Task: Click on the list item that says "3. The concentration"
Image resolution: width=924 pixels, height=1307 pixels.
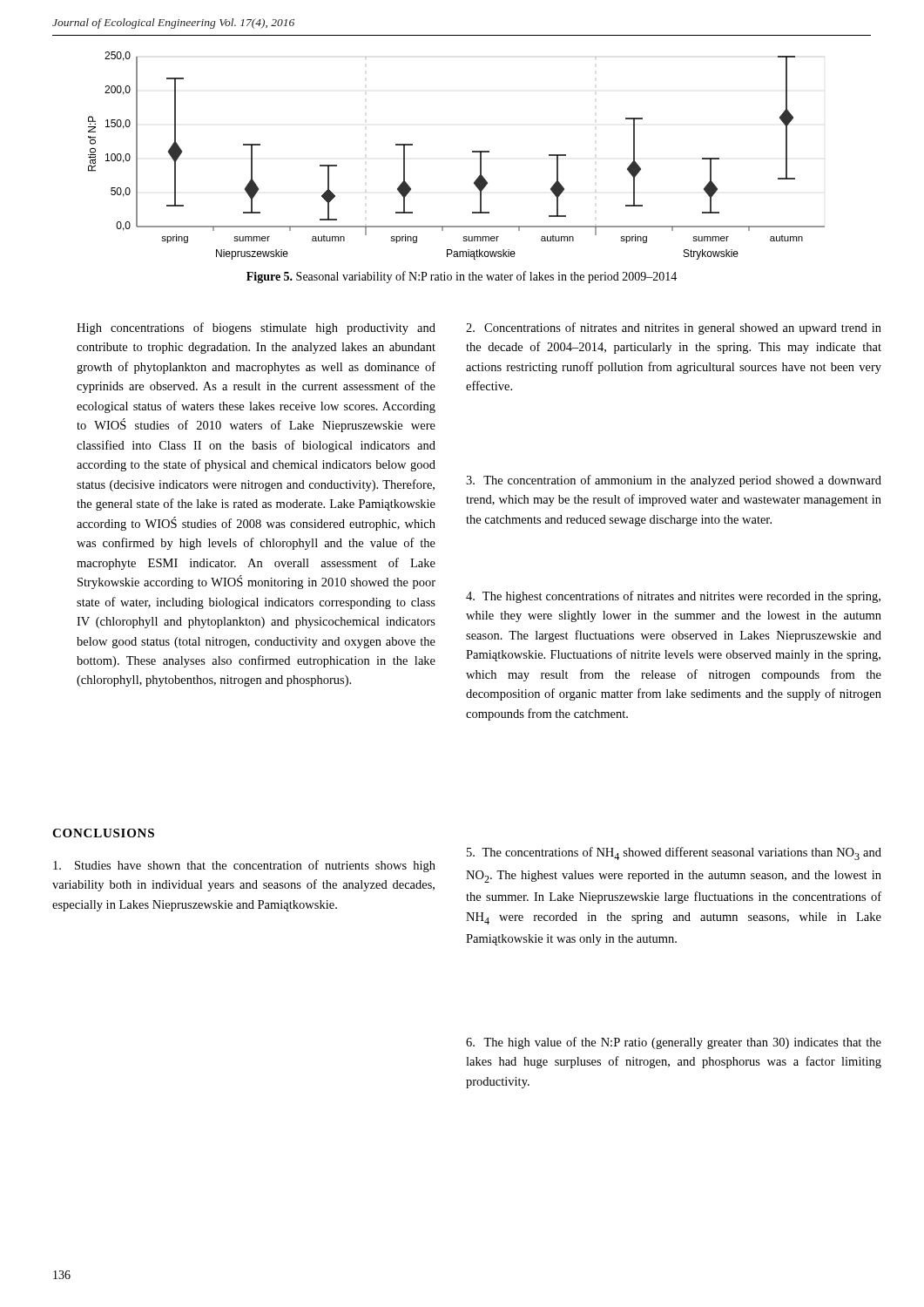Action: pyautogui.click(x=674, y=500)
